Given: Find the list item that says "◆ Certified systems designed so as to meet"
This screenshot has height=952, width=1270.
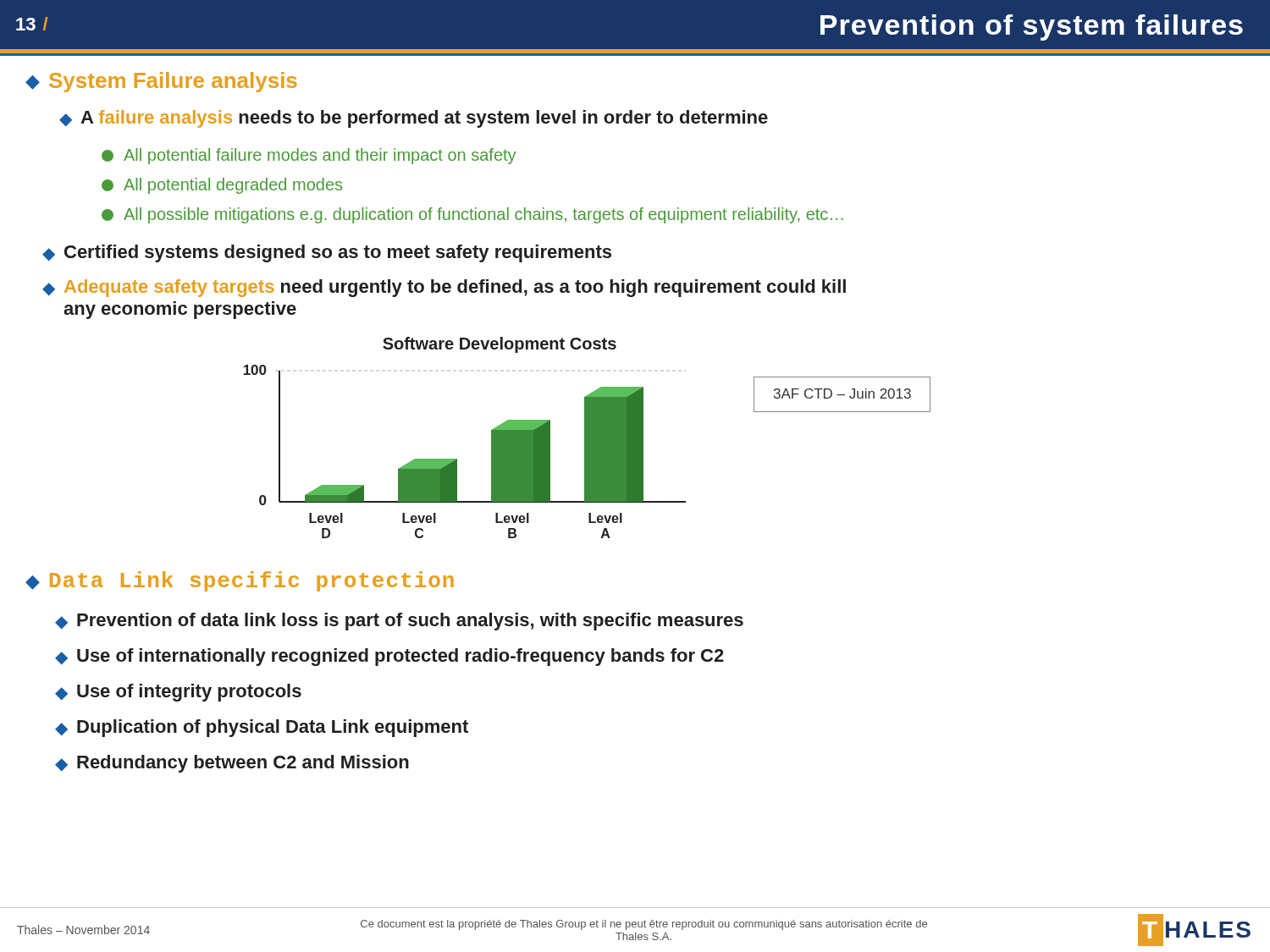Looking at the screenshot, I should tap(327, 252).
